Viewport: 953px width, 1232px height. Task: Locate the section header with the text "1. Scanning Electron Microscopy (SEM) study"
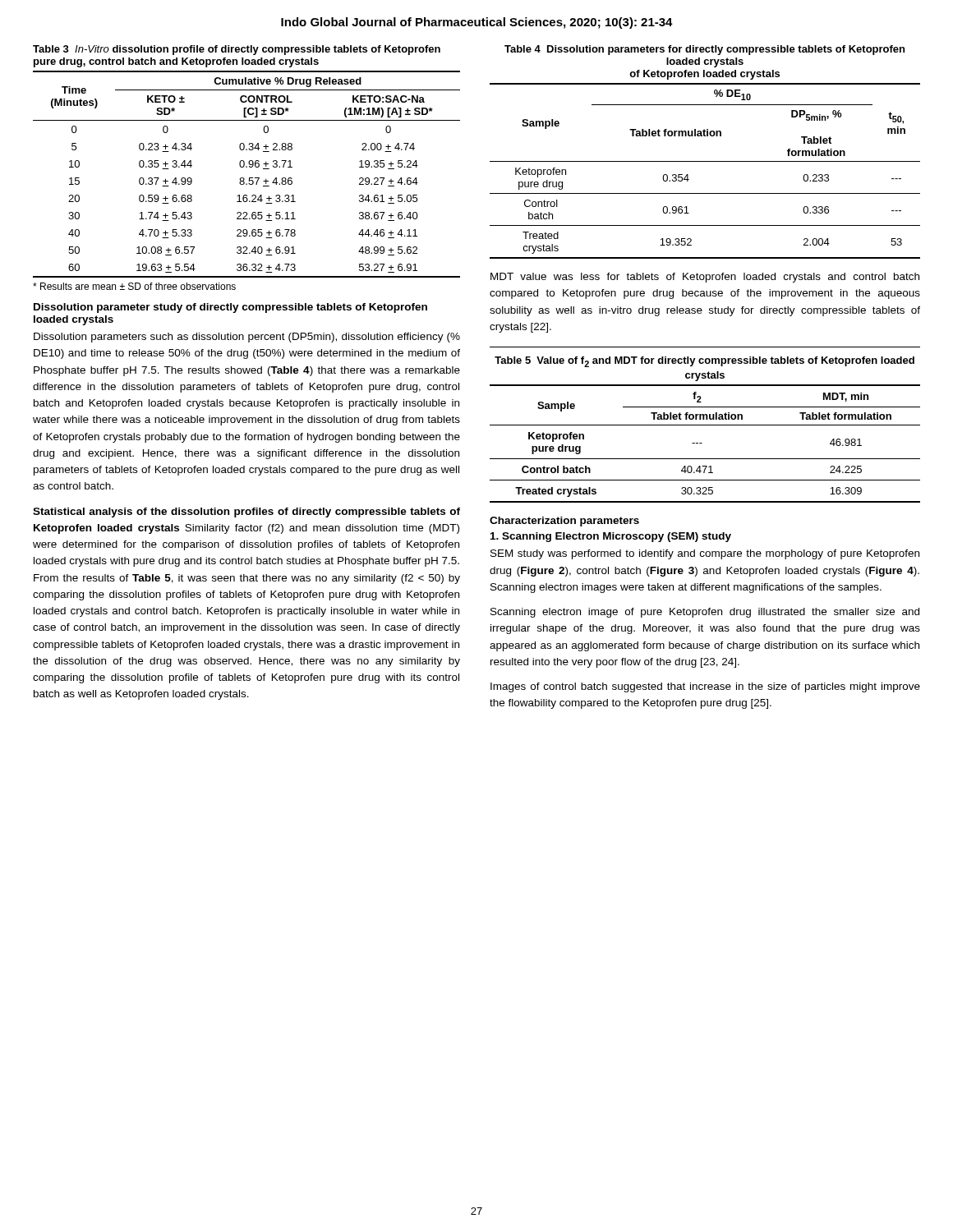pyautogui.click(x=610, y=536)
